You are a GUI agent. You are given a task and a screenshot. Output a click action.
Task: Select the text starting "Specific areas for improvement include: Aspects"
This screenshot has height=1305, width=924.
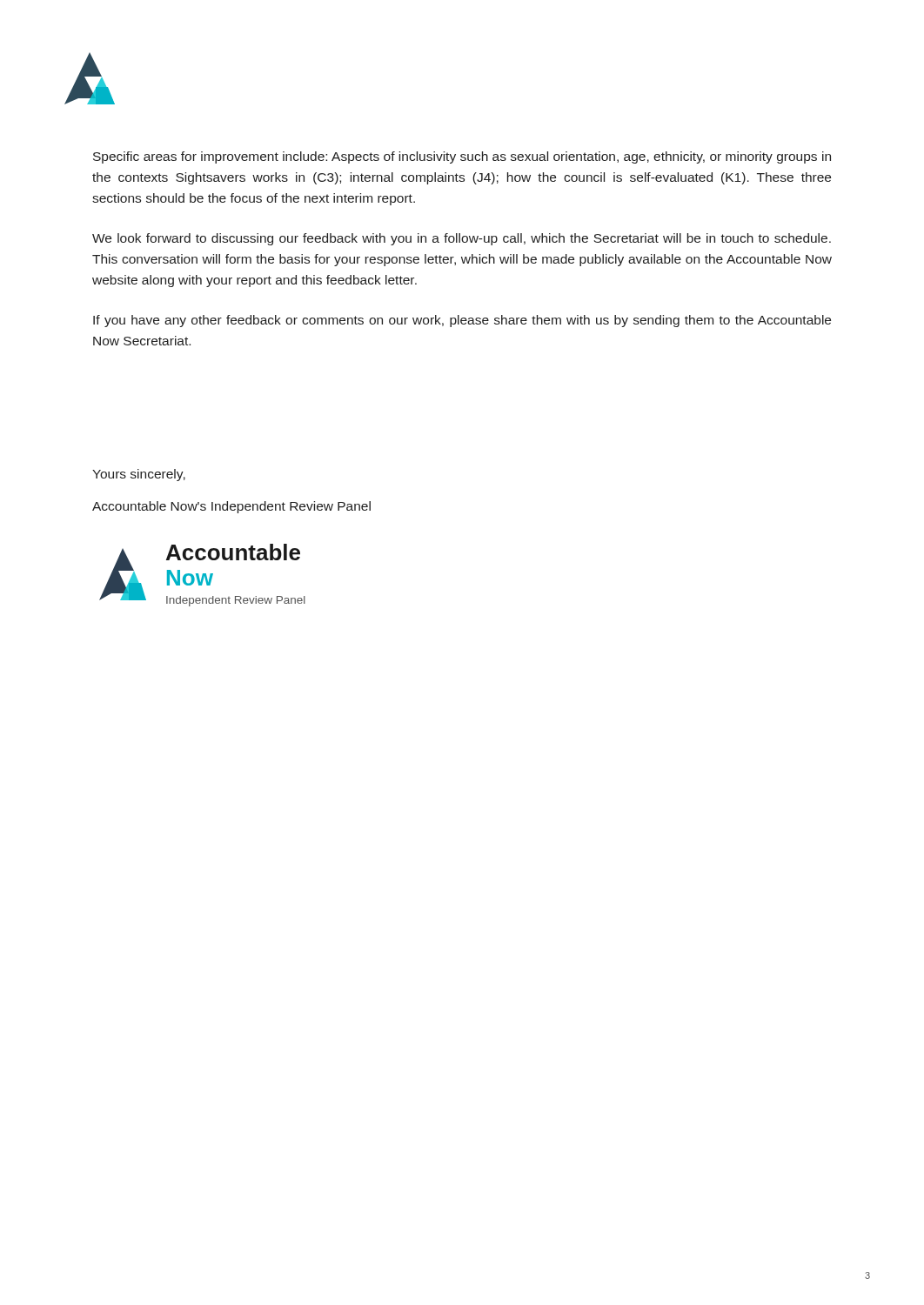pos(462,249)
